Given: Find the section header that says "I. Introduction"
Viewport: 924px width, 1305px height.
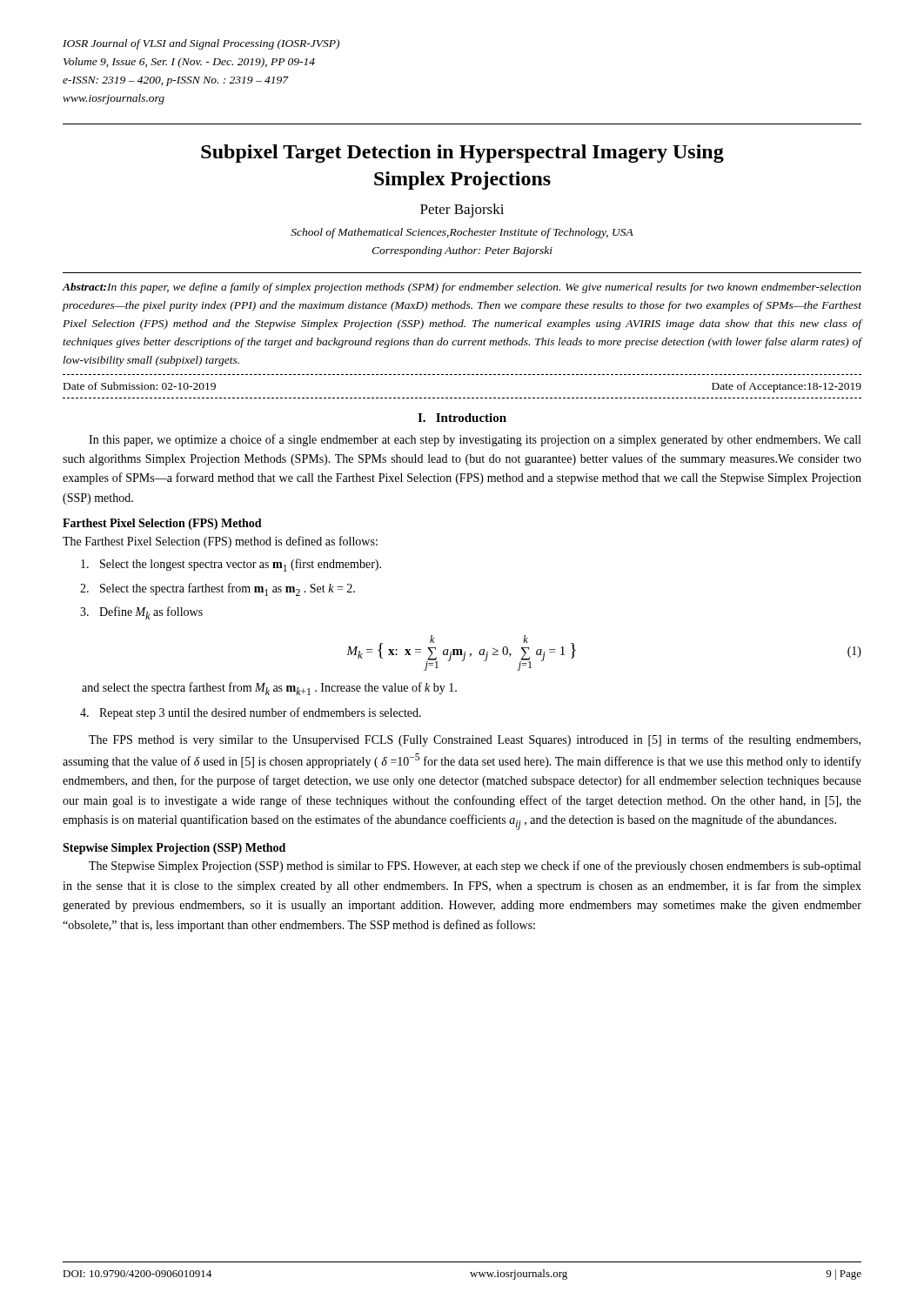Looking at the screenshot, I should coord(462,417).
